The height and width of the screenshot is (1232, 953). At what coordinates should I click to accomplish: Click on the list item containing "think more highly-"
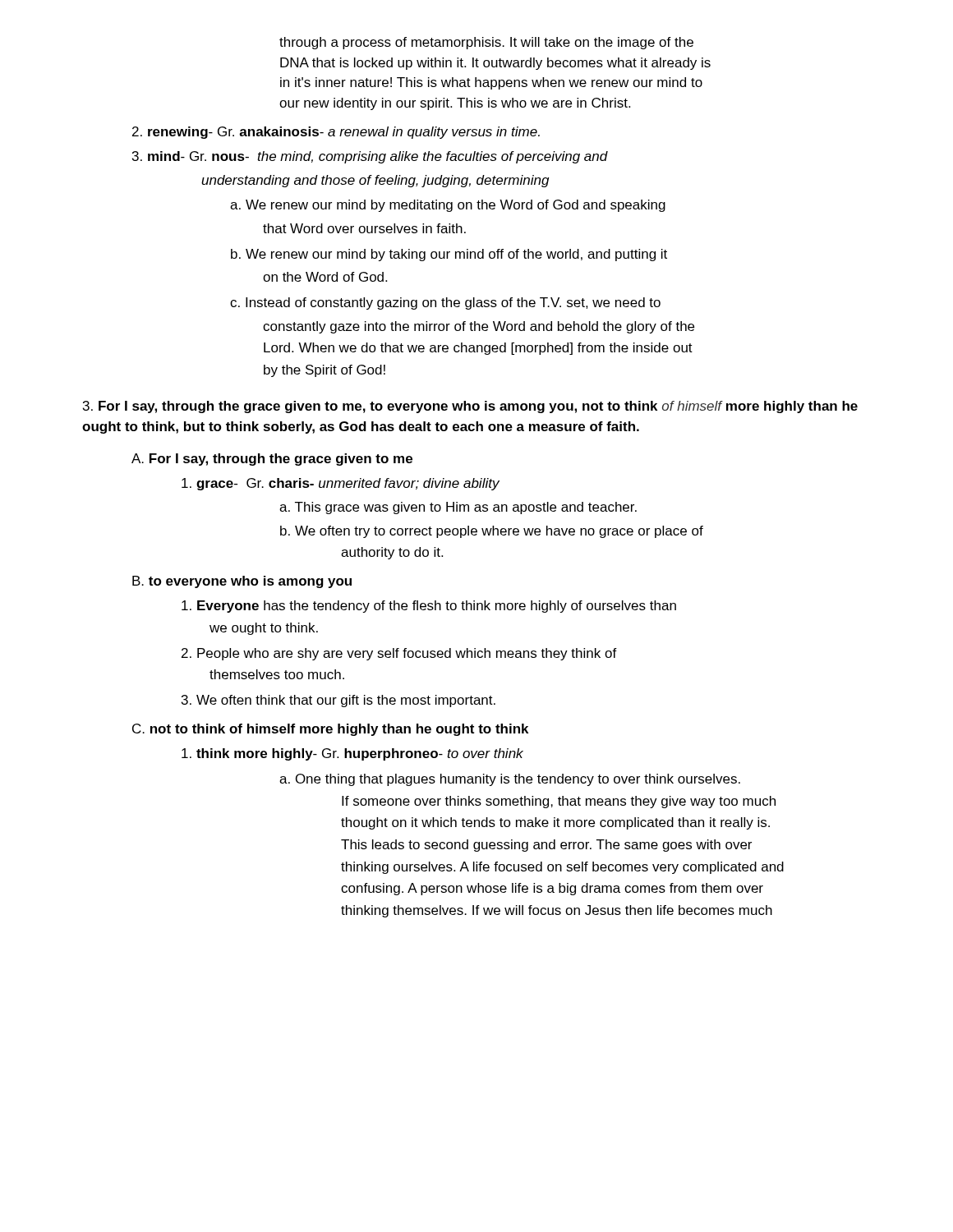352,754
